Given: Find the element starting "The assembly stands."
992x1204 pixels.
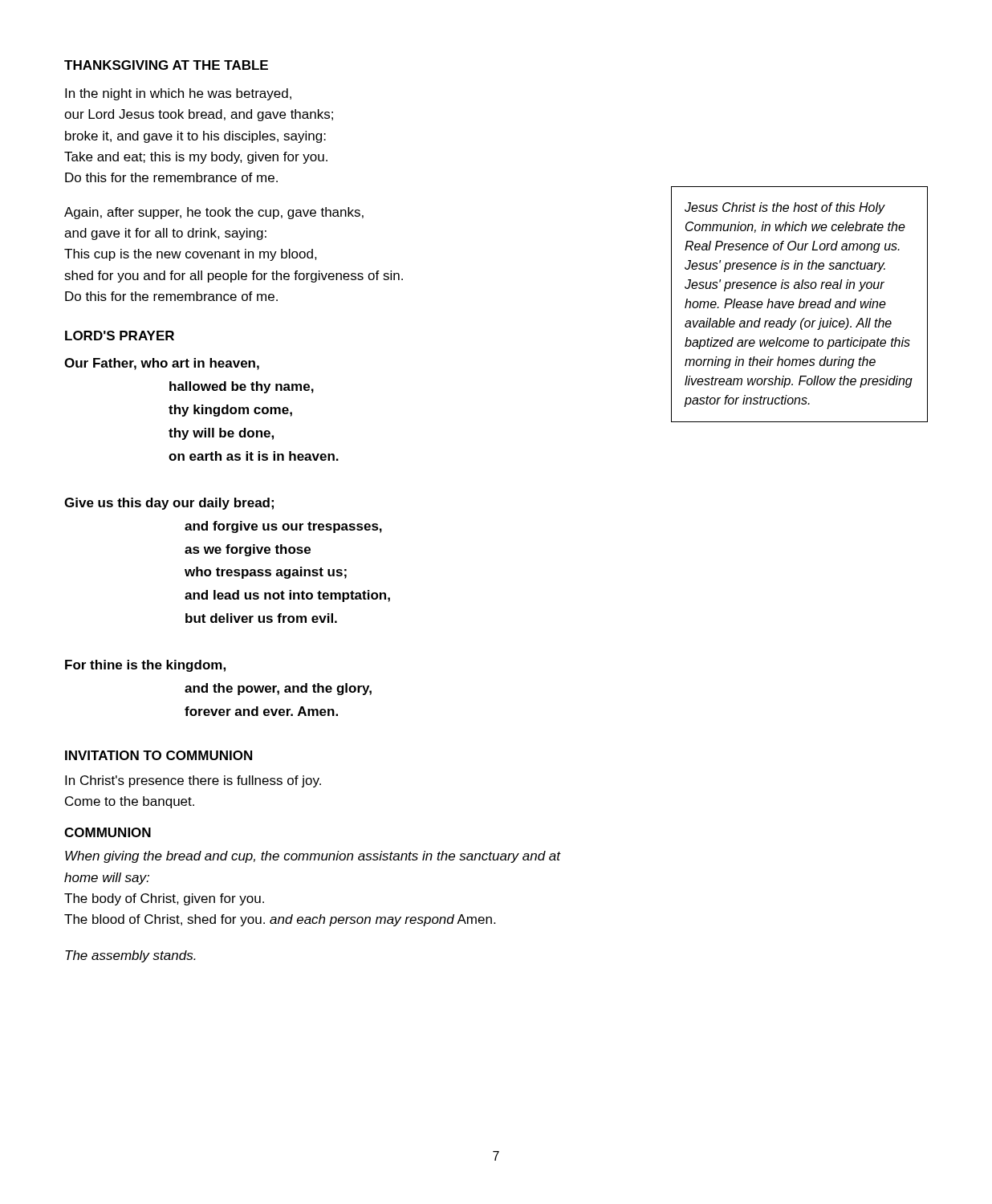Looking at the screenshot, I should pos(131,955).
